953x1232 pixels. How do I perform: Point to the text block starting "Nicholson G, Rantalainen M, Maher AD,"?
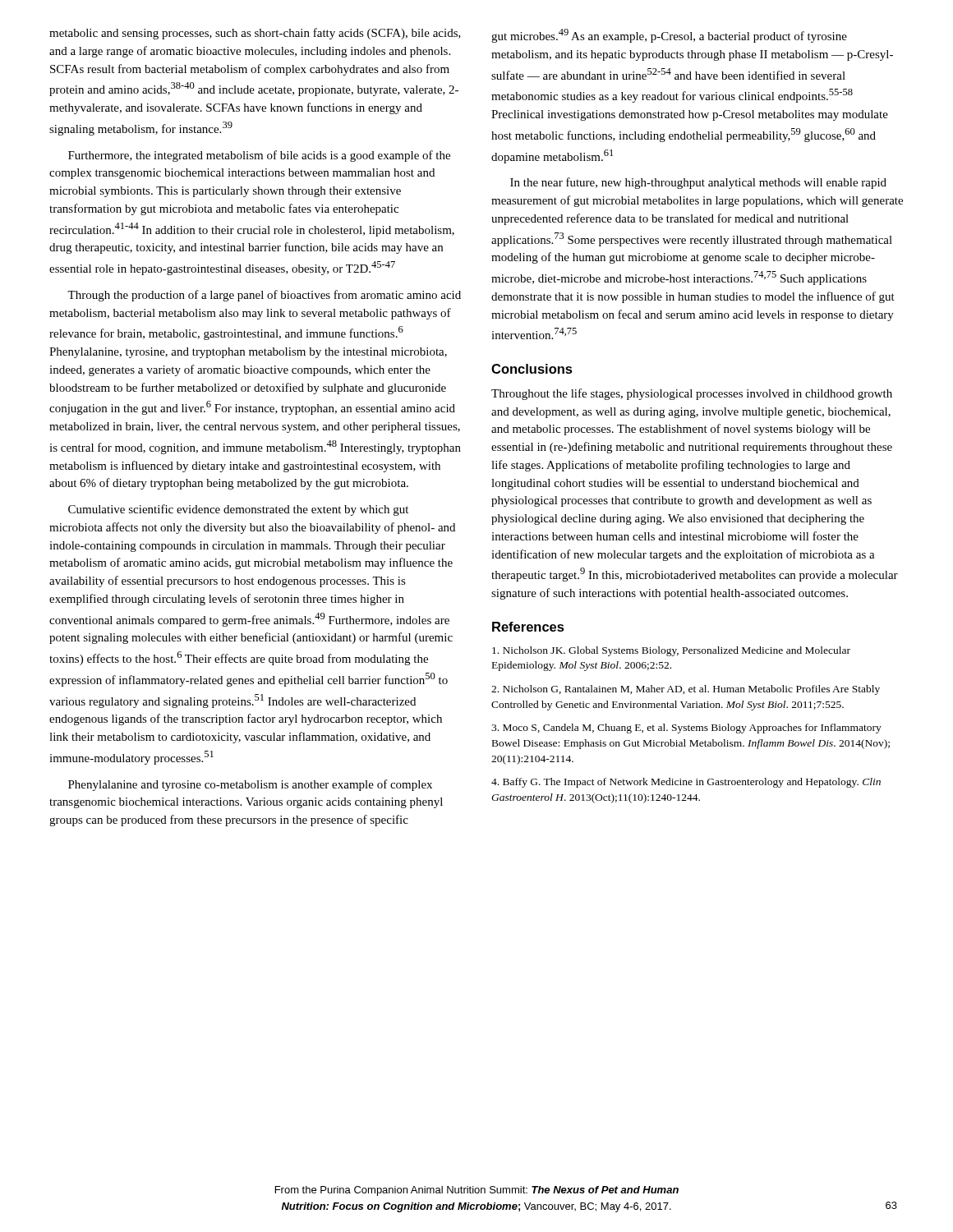[698, 697]
